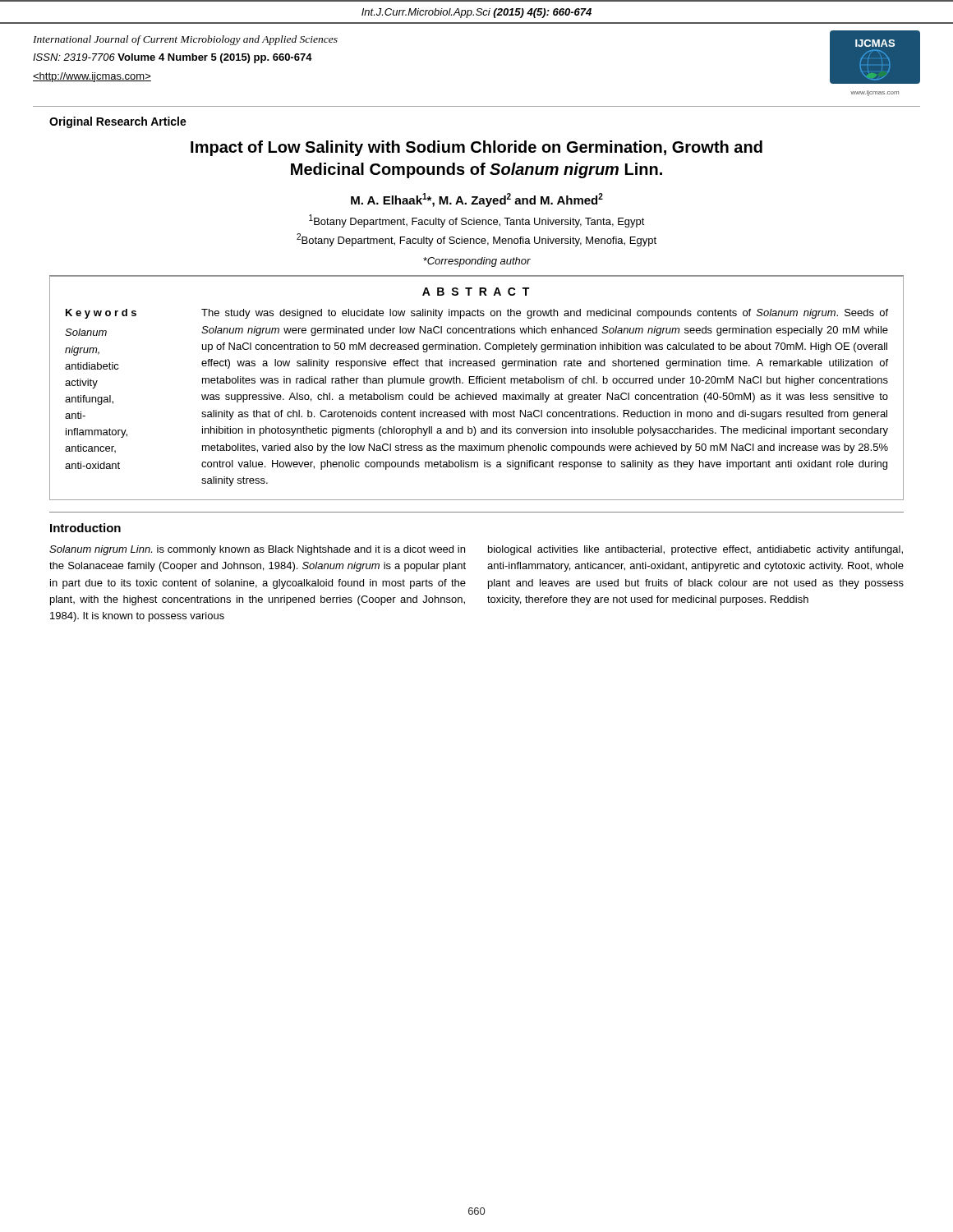This screenshot has height=1232, width=953.
Task: Select the text block containing "International Journal of Current Microbiology and"
Action: pos(185,57)
